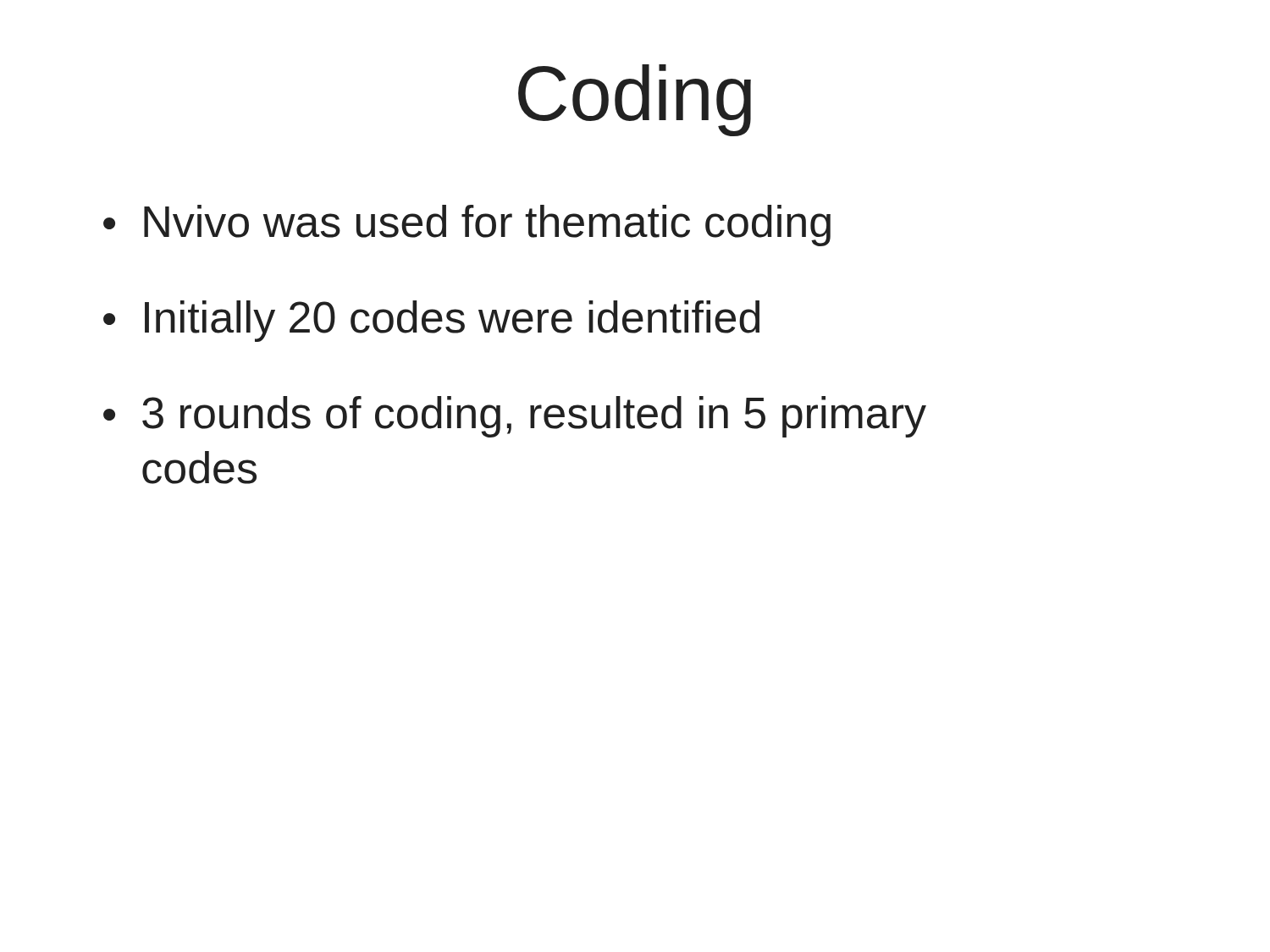Click on the list item with the text "• 3 rounds of coding, resulted in"
Screen dimensions: 952x1270
tap(514, 441)
